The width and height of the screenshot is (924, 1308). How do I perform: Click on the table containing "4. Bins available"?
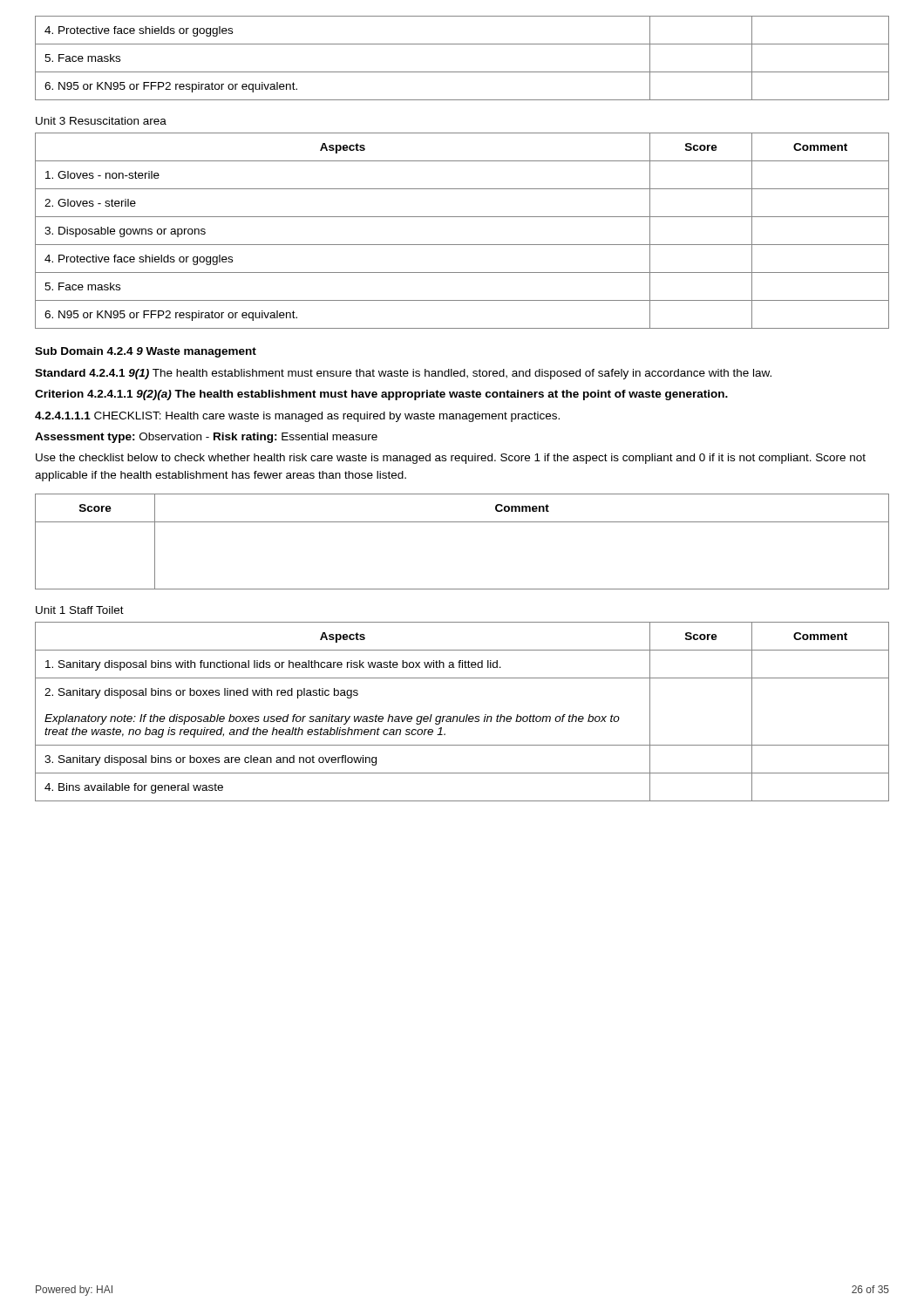(462, 711)
